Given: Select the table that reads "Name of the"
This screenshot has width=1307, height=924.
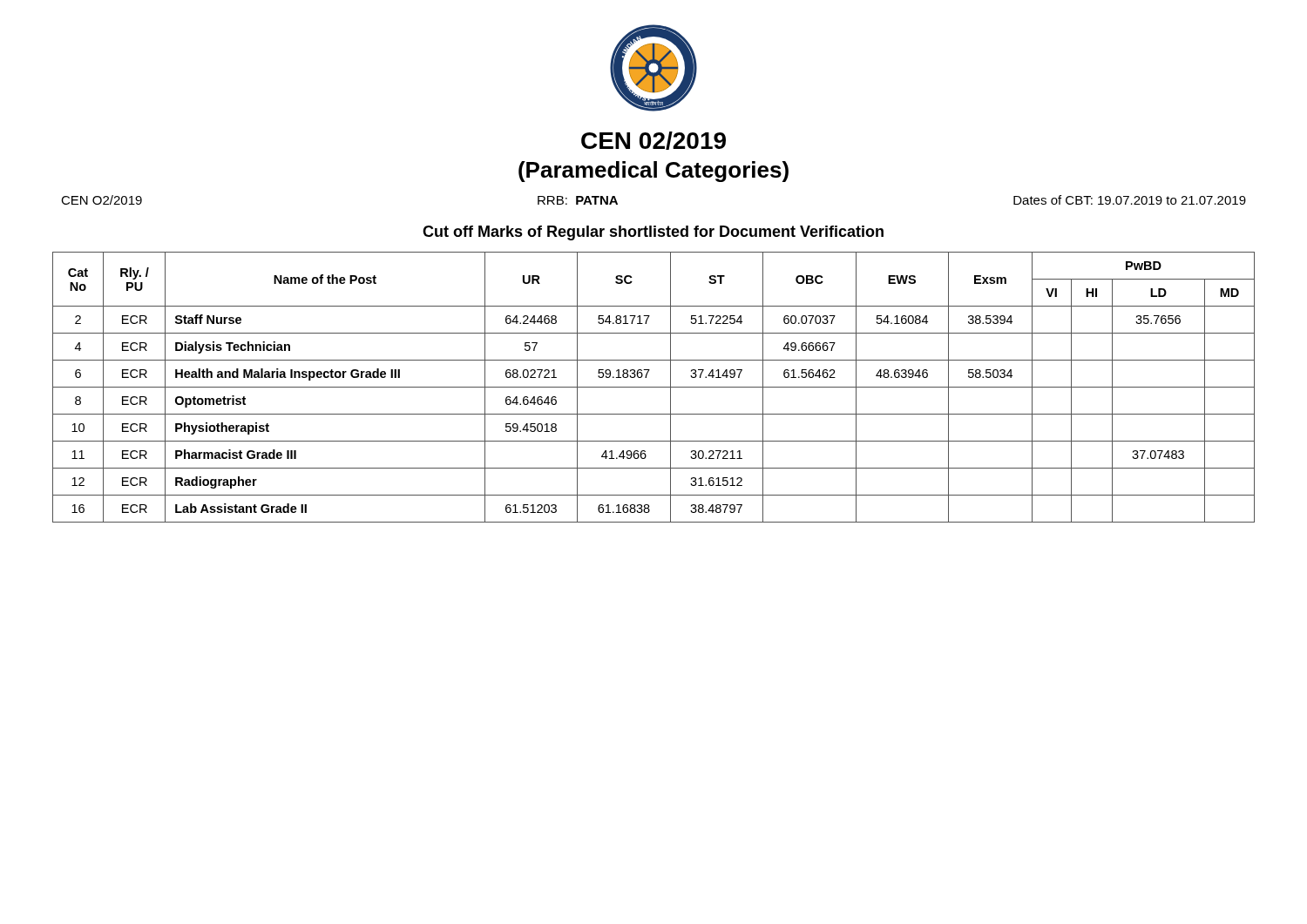Looking at the screenshot, I should [x=654, y=387].
